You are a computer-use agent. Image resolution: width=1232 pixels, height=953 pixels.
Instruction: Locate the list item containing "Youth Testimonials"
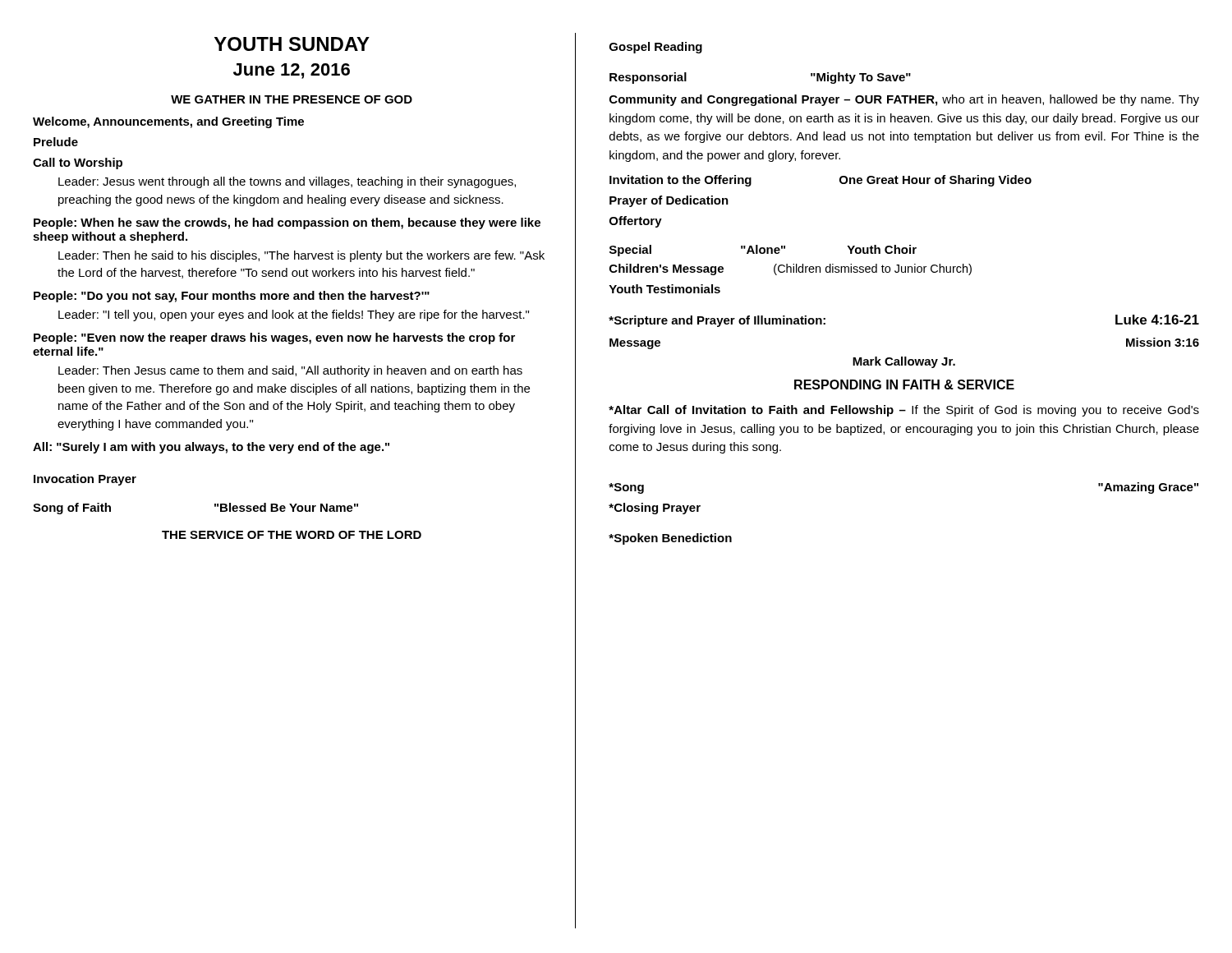(665, 289)
